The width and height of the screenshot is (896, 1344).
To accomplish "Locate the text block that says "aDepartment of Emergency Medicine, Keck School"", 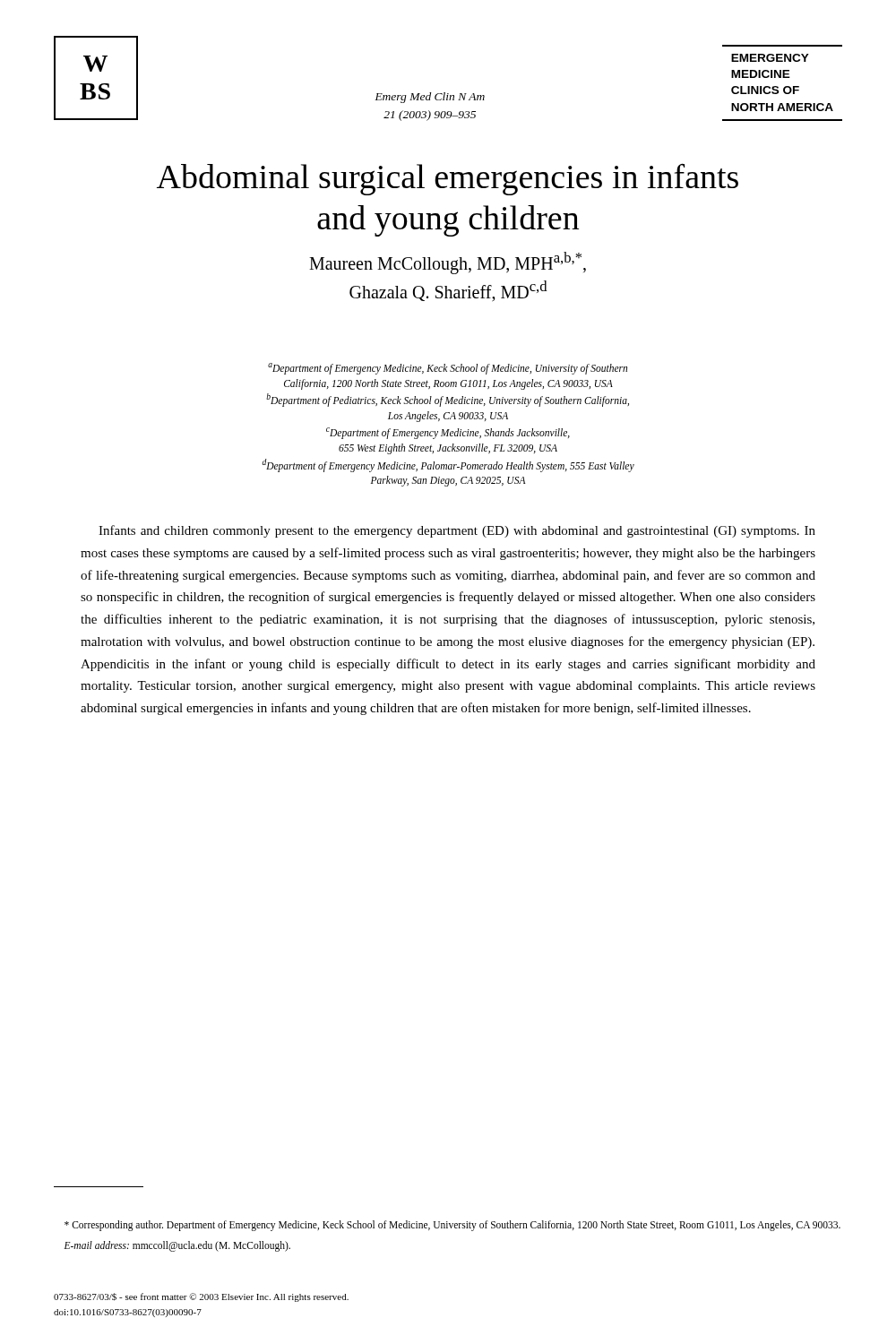I will (448, 423).
